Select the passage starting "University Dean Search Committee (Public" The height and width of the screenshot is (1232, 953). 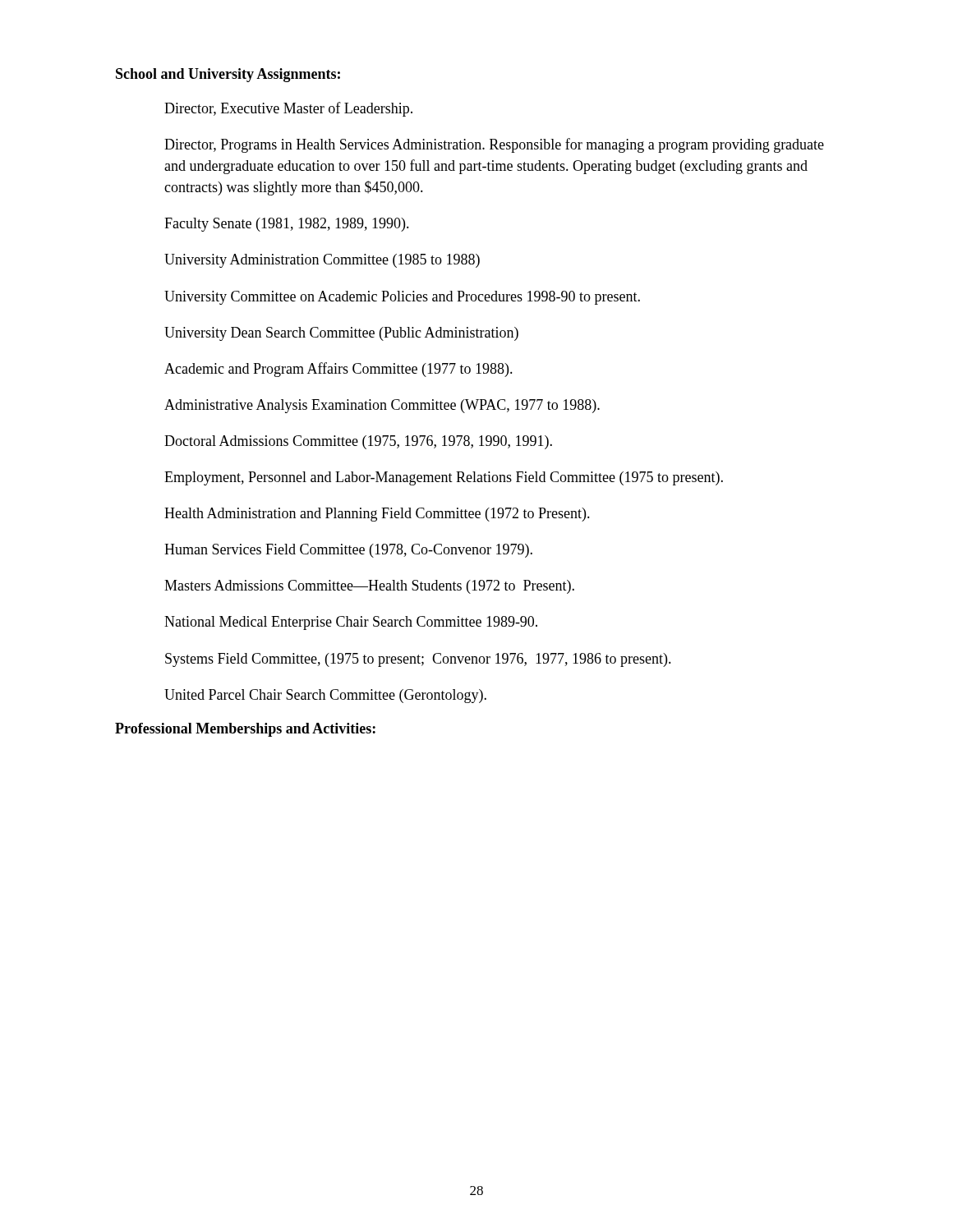pos(342,332)
